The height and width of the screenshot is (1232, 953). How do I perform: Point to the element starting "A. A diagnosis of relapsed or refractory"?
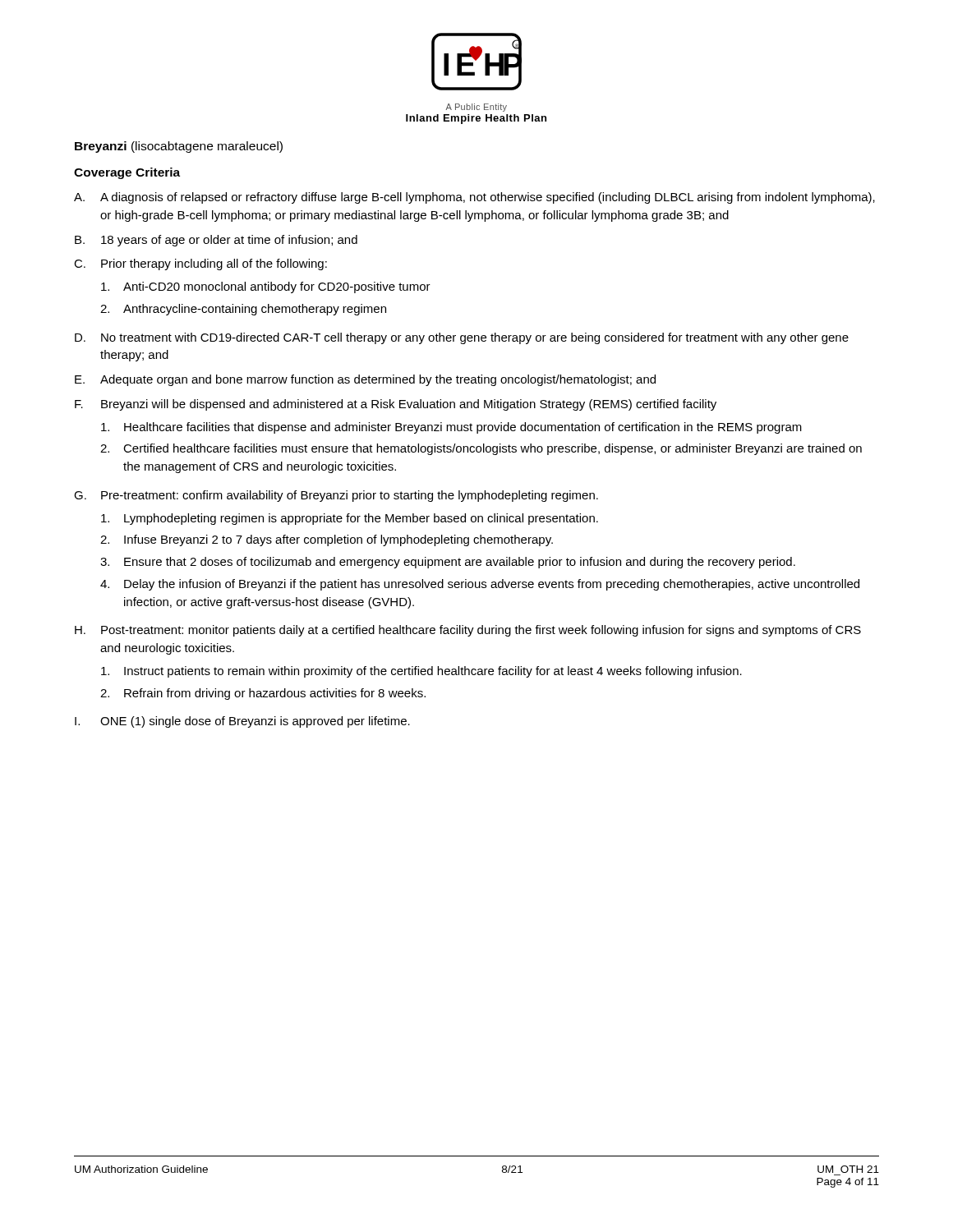476,206
